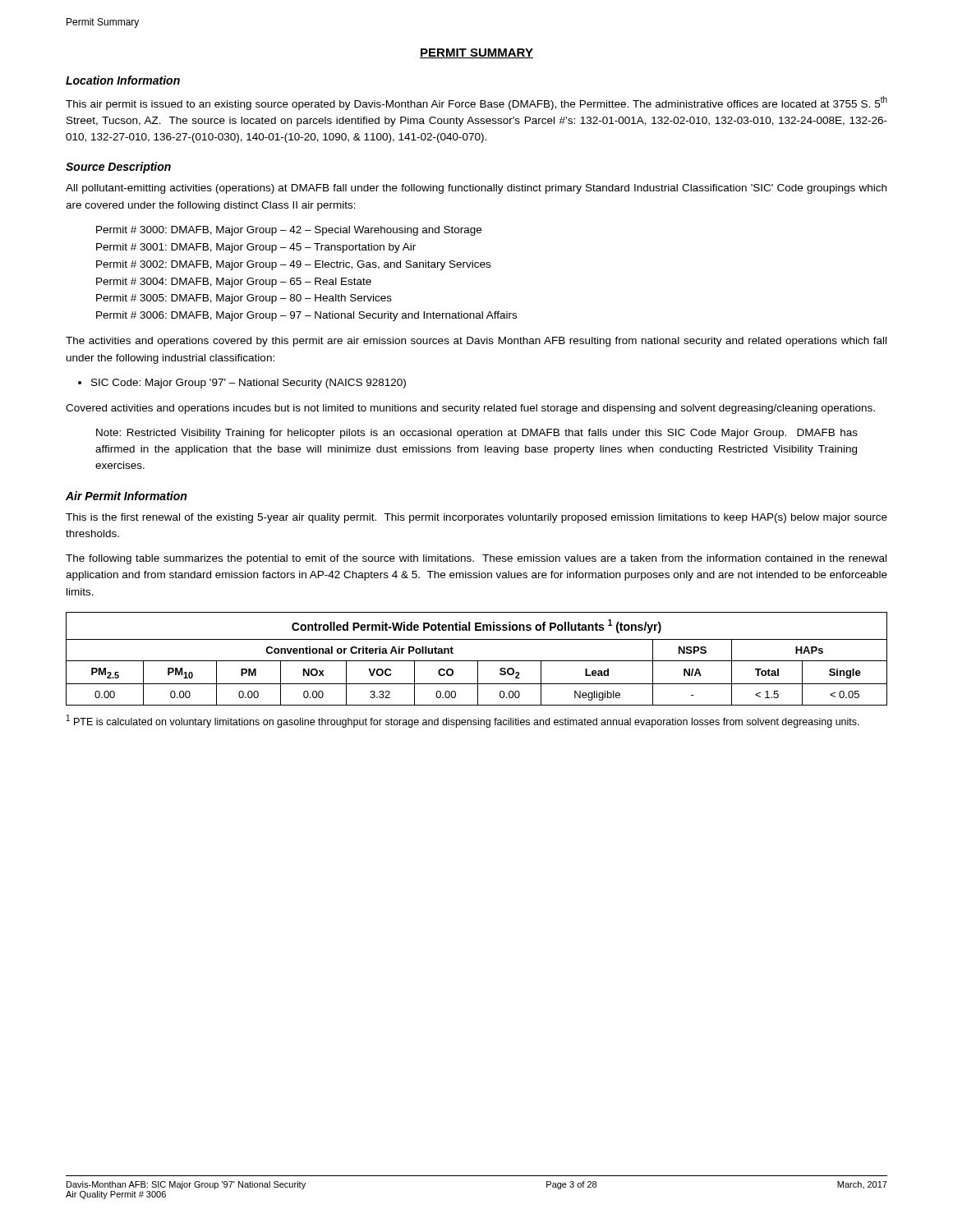Locate the passage starting "Permit # 3006: DMAFB, Major Group"
Viewport: 953px width, 1232px height.
point(491,316)
